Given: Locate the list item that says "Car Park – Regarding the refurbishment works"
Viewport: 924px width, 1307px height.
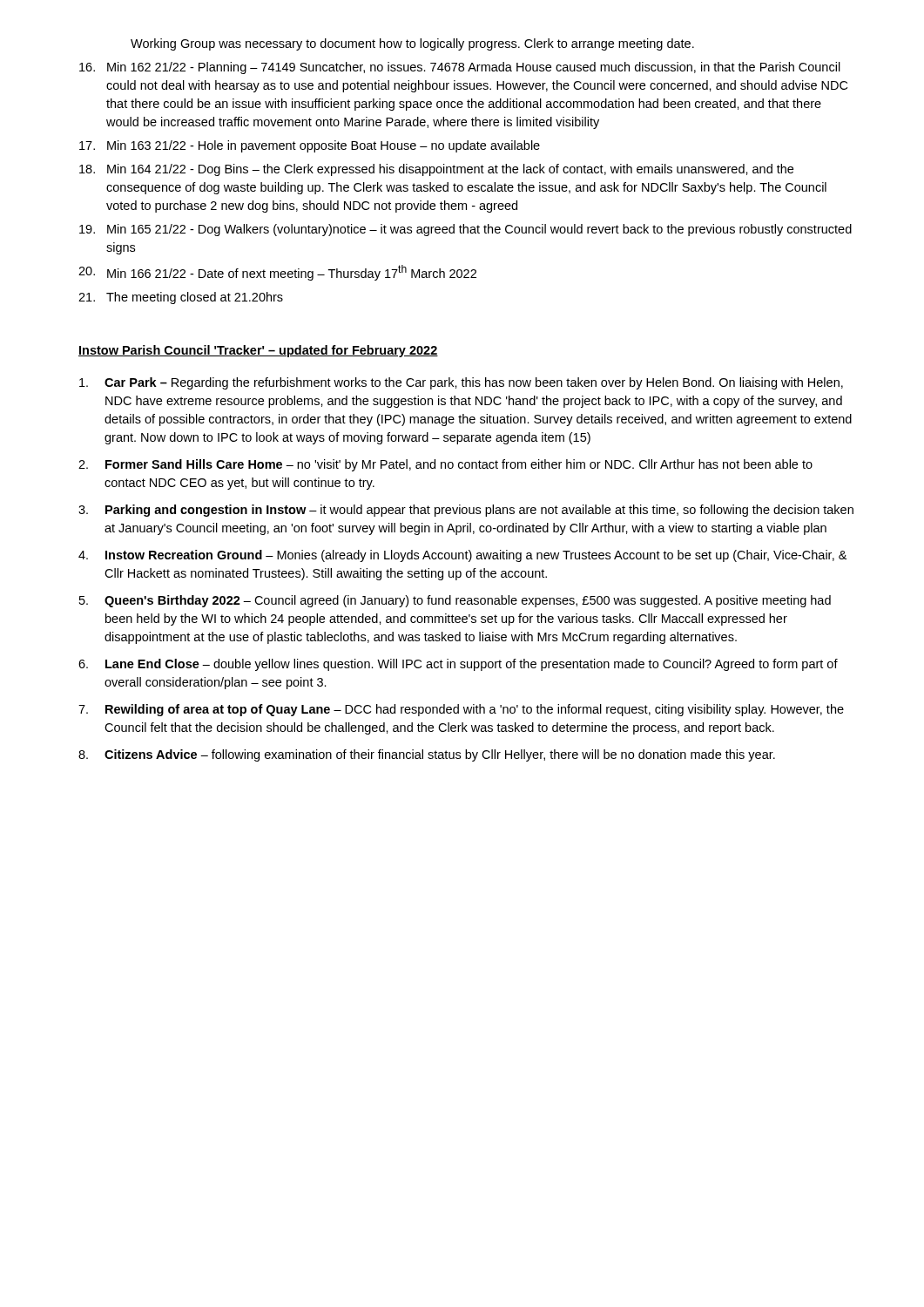Looking at the screenshot, I should [466, 410].
